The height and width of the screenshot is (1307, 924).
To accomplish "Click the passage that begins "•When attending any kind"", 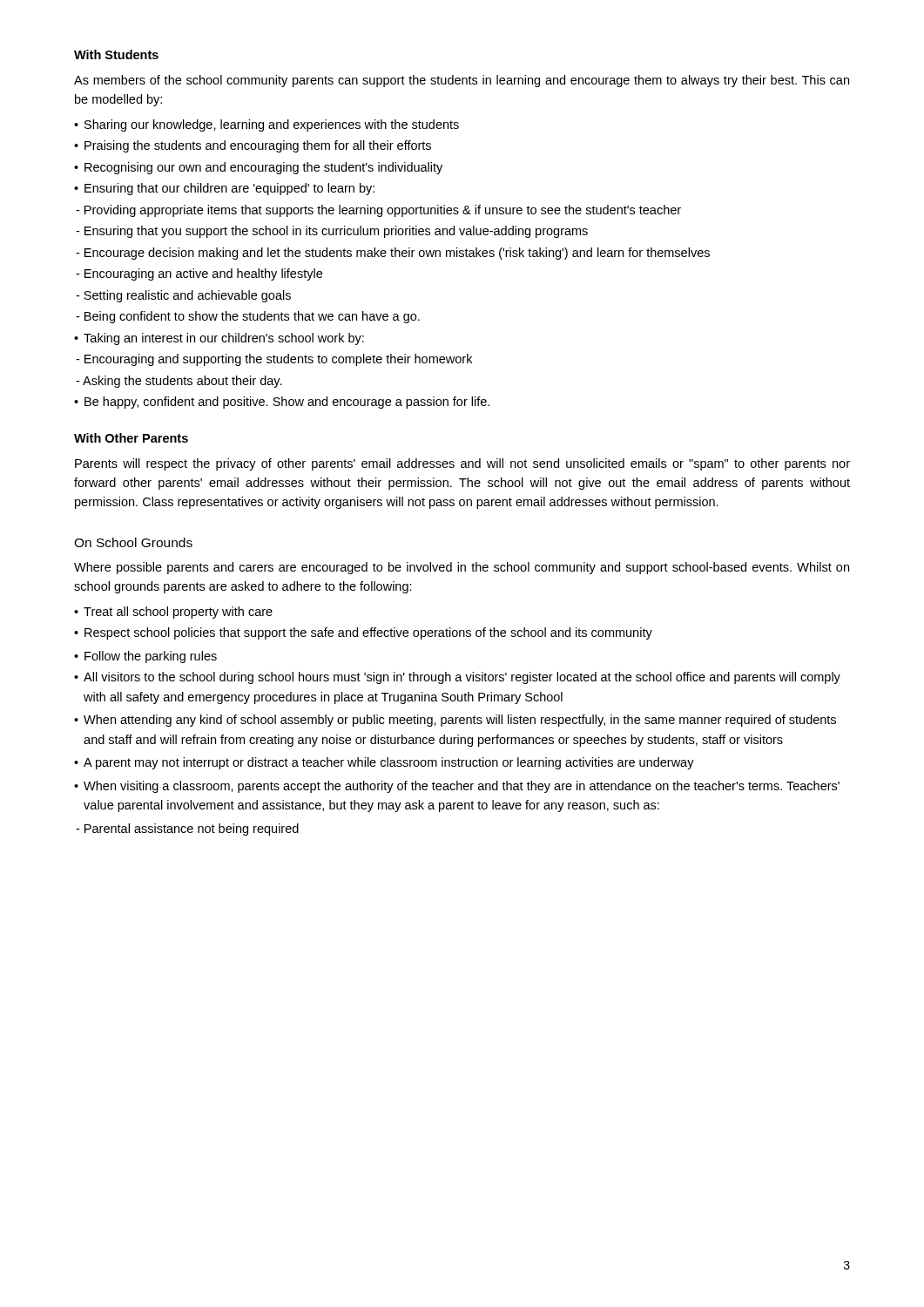I will 462,730.
